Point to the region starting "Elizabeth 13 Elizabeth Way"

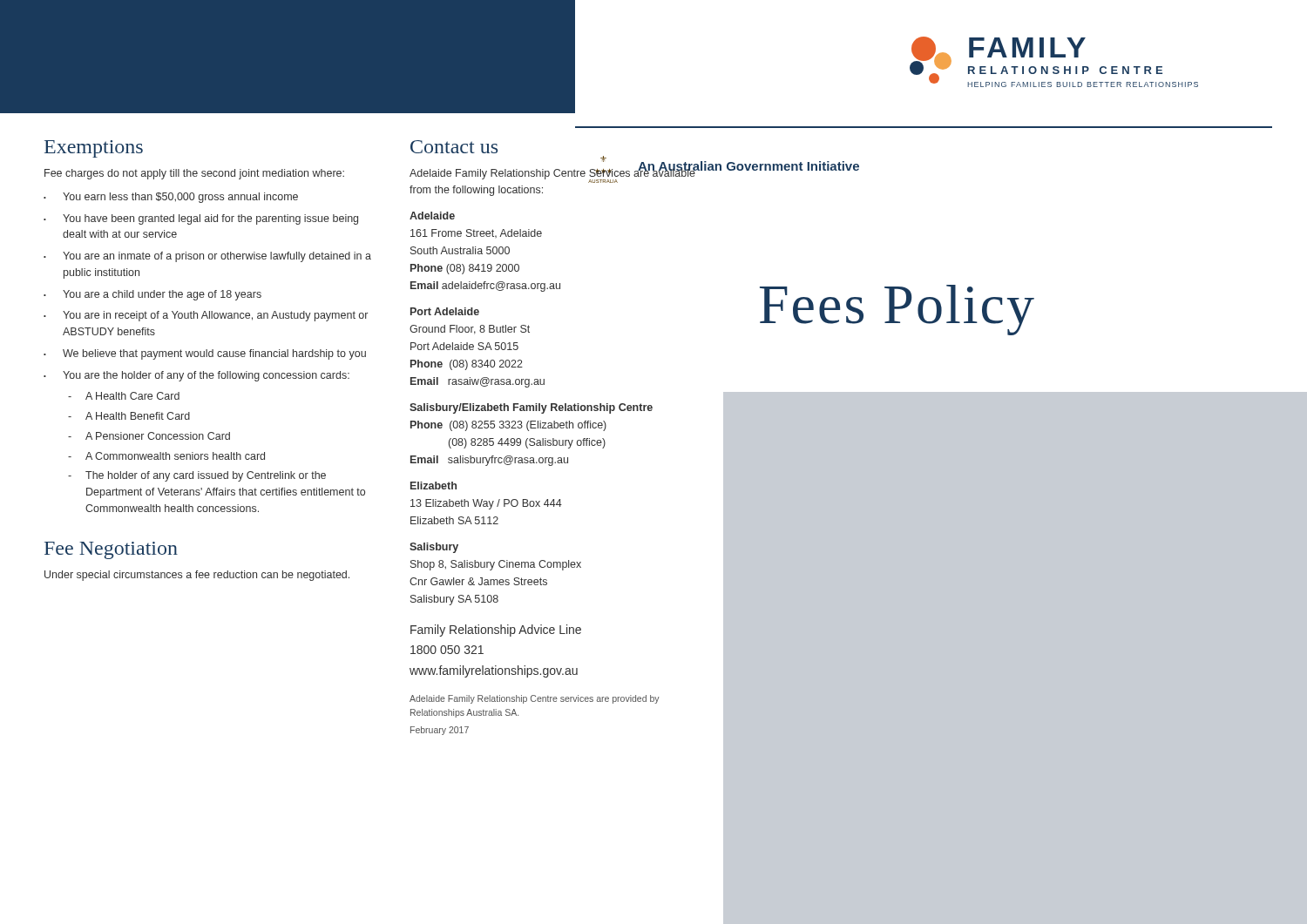pyautogui.click(x=486, y=503)
